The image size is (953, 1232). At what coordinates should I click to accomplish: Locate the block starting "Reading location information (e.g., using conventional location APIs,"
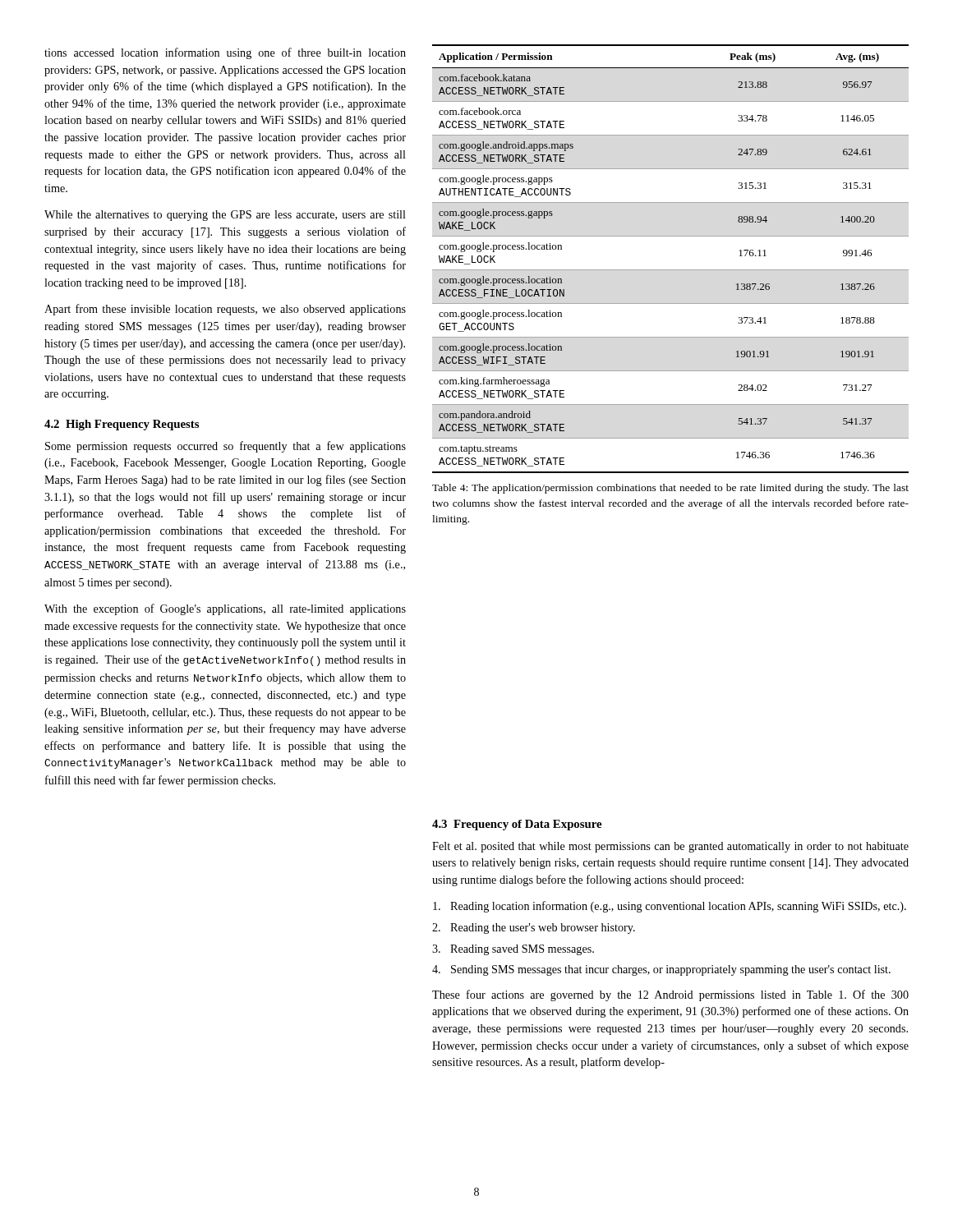click(669, 906)
